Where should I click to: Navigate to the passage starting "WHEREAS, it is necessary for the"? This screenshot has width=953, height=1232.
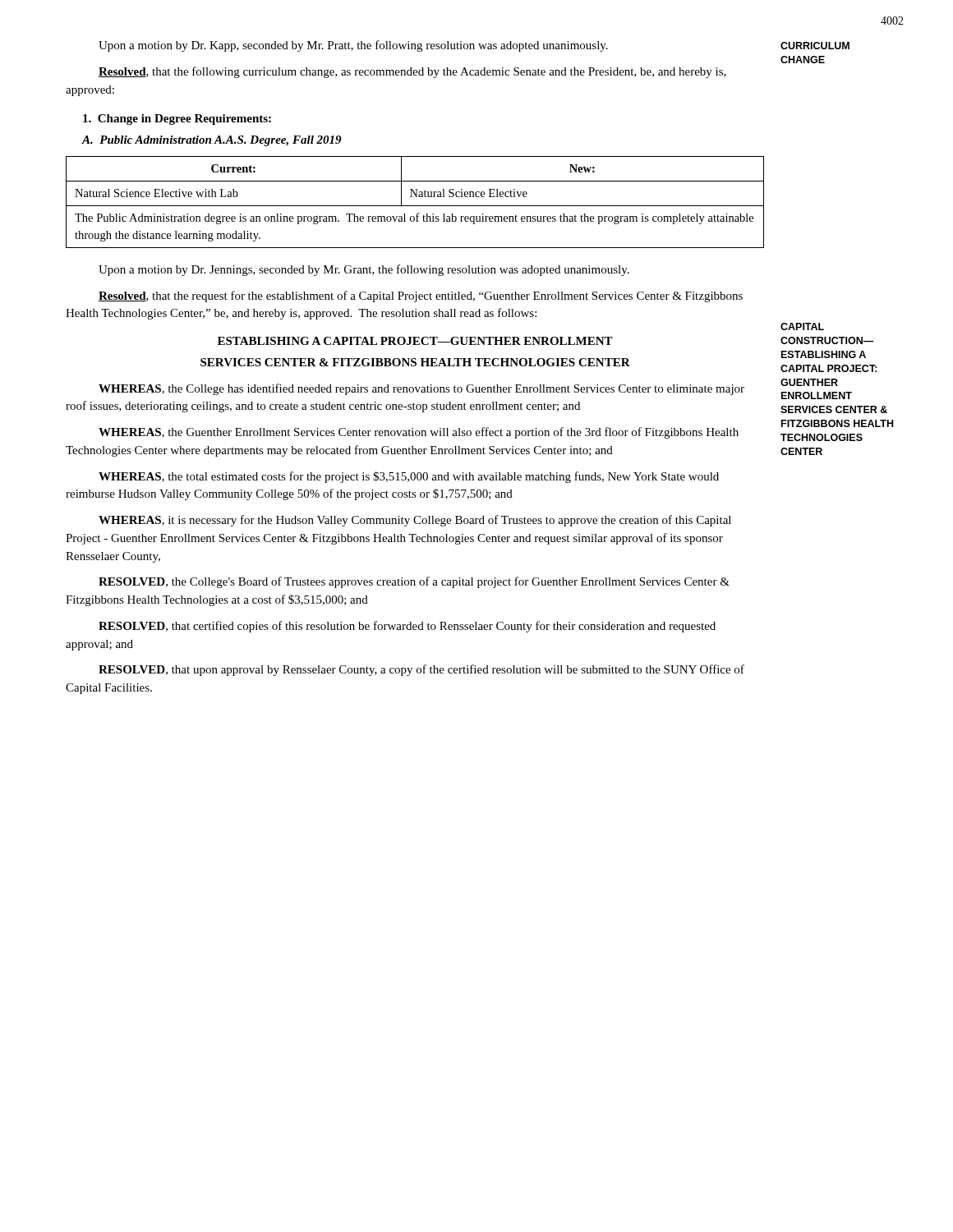click(x=415, y=539)
